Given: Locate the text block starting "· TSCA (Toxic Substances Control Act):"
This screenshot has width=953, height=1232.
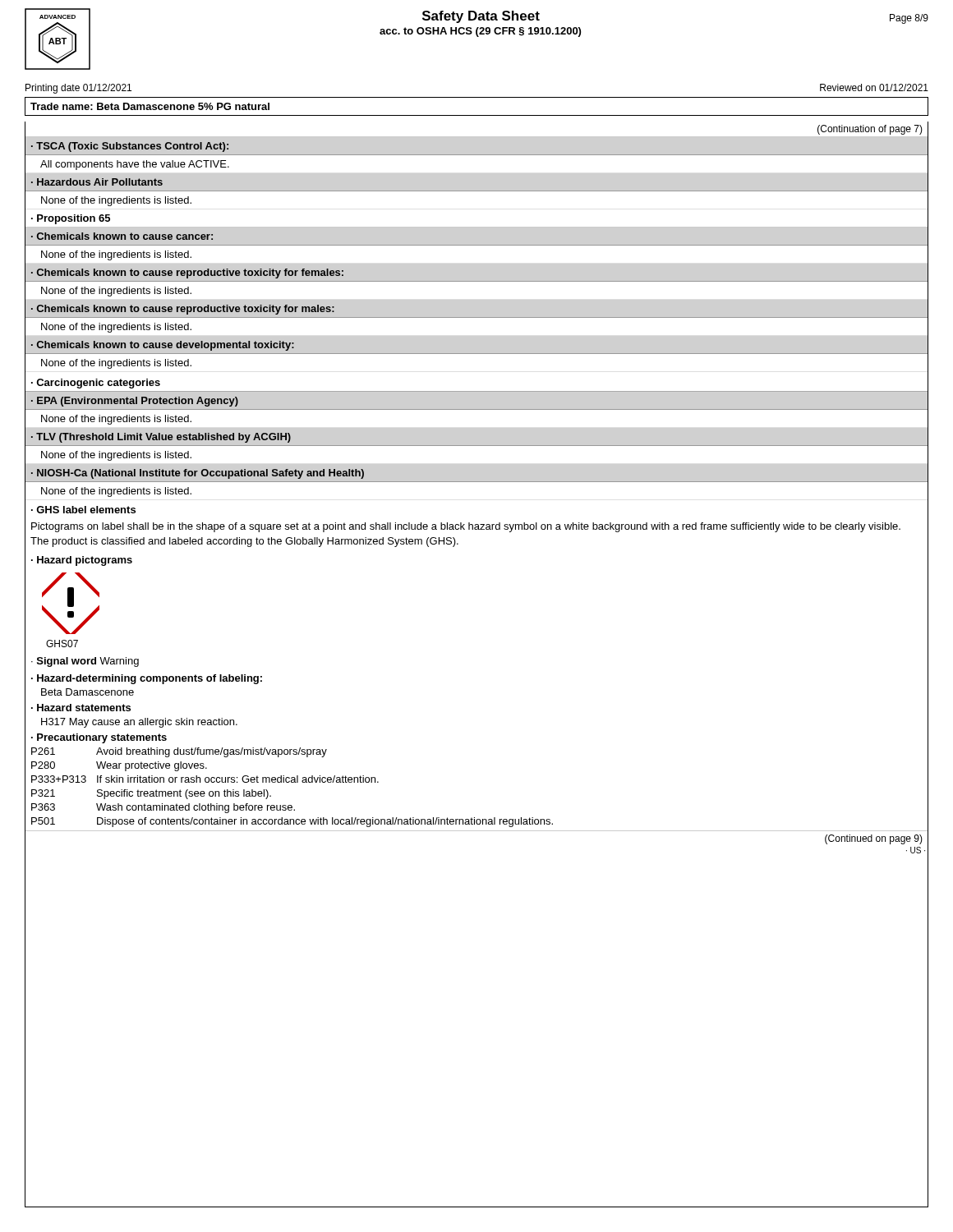Looking at the screenshot, I should tap(130, 146).
